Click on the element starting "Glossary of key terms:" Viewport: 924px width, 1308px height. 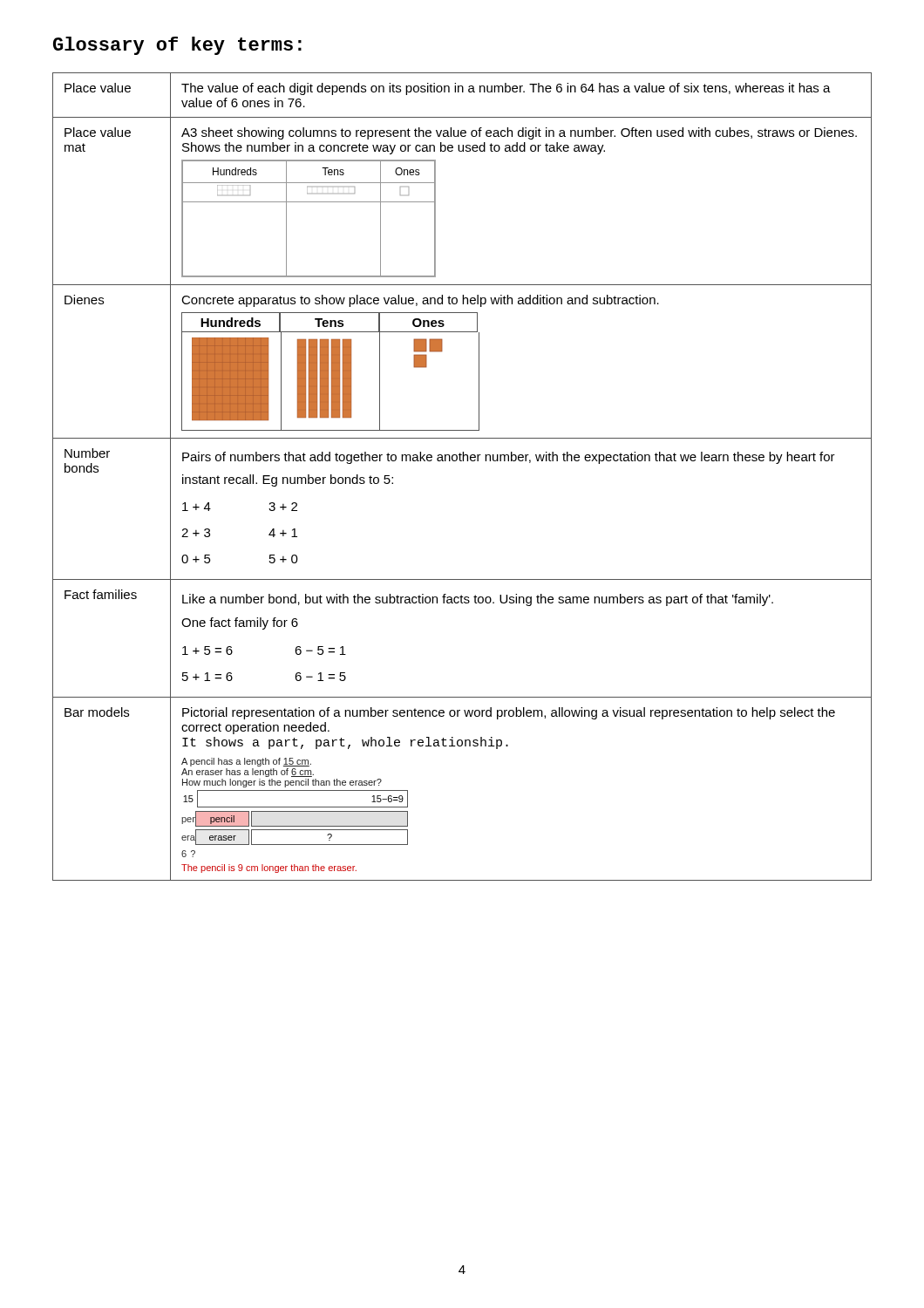tap(179, 46)
